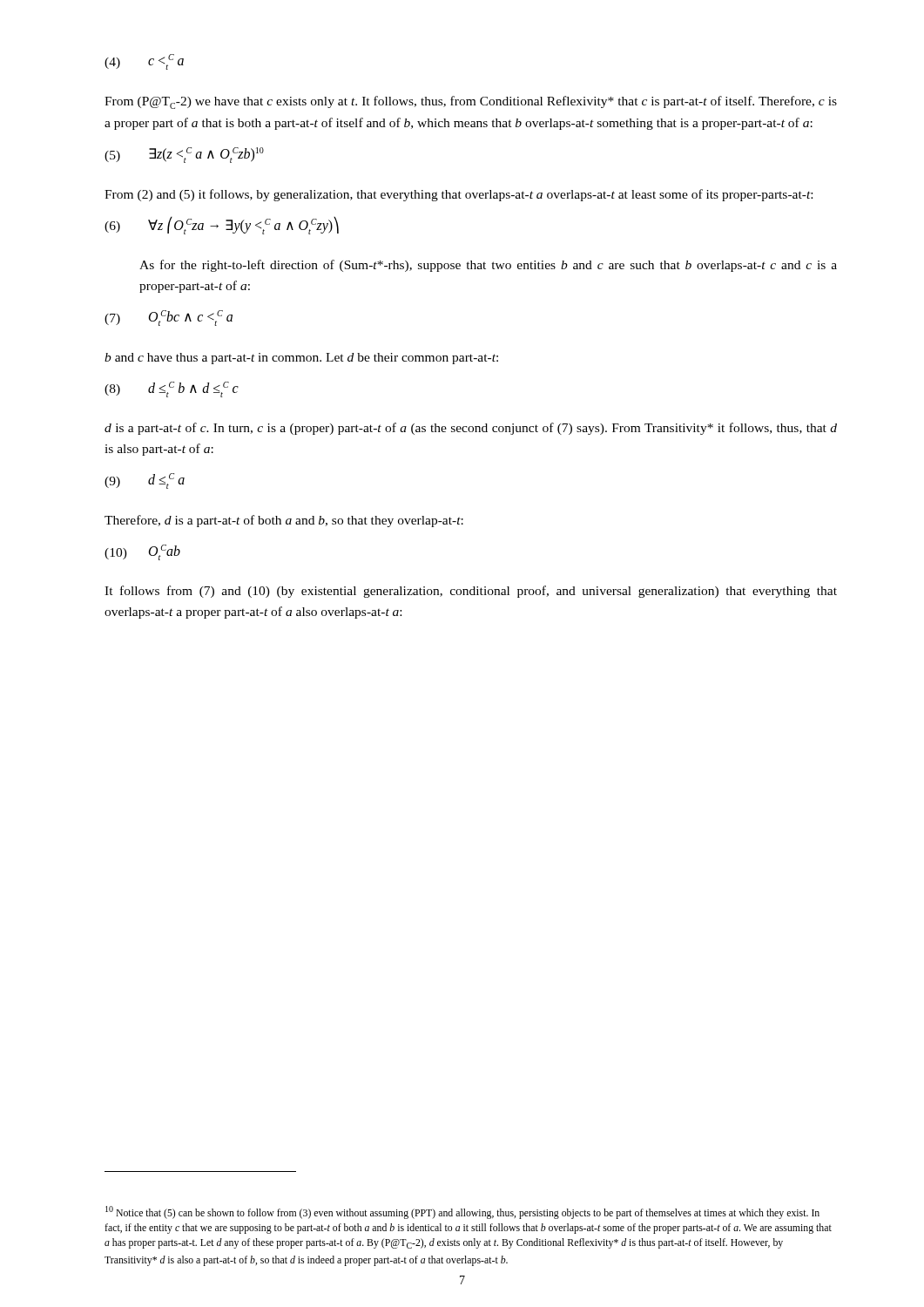Select the region starting "(9) d ≤tC a"
The image size is (924, 1307).
click(x=145, y=481)
